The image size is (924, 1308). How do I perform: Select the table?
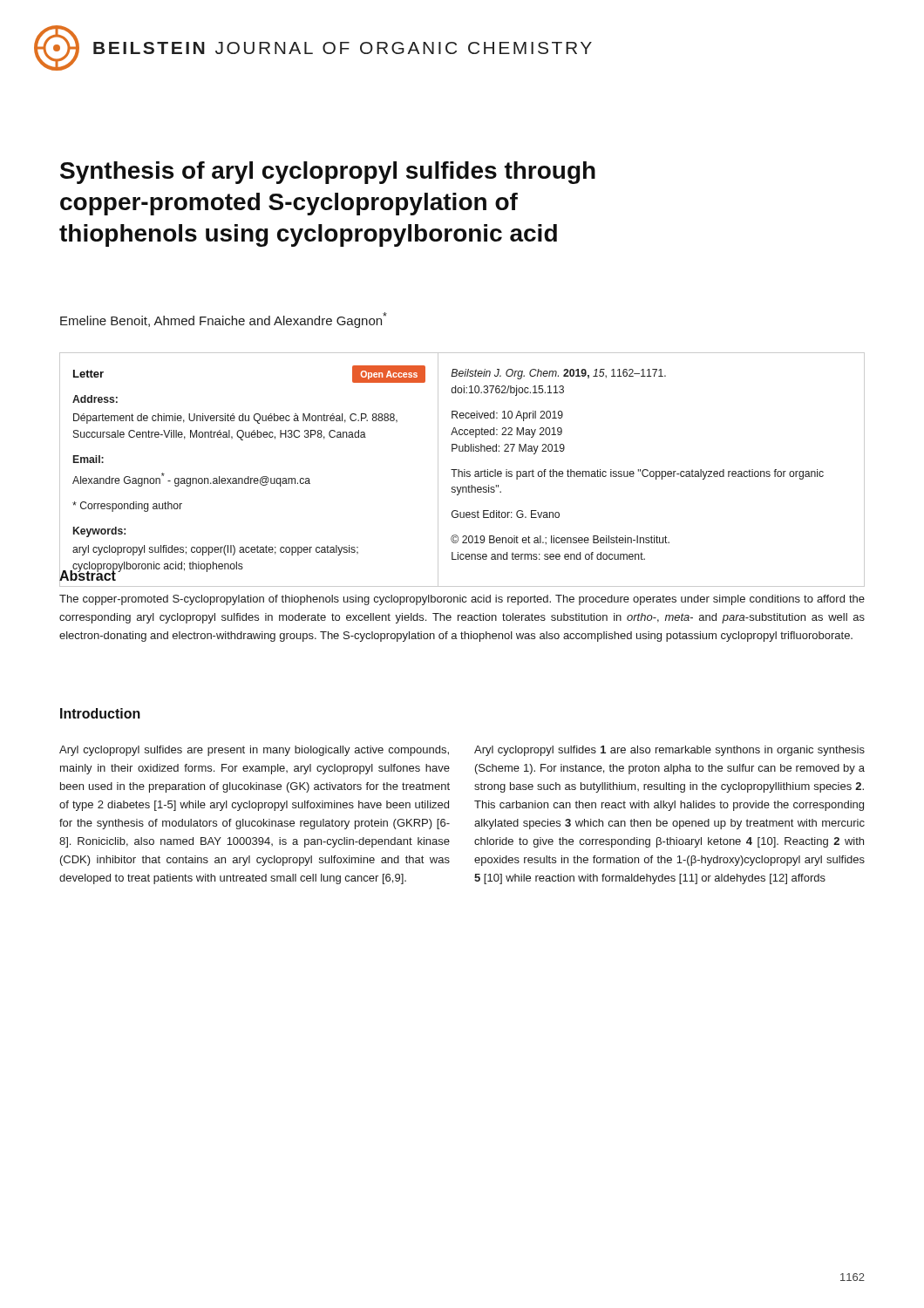[x=462, y=470]
